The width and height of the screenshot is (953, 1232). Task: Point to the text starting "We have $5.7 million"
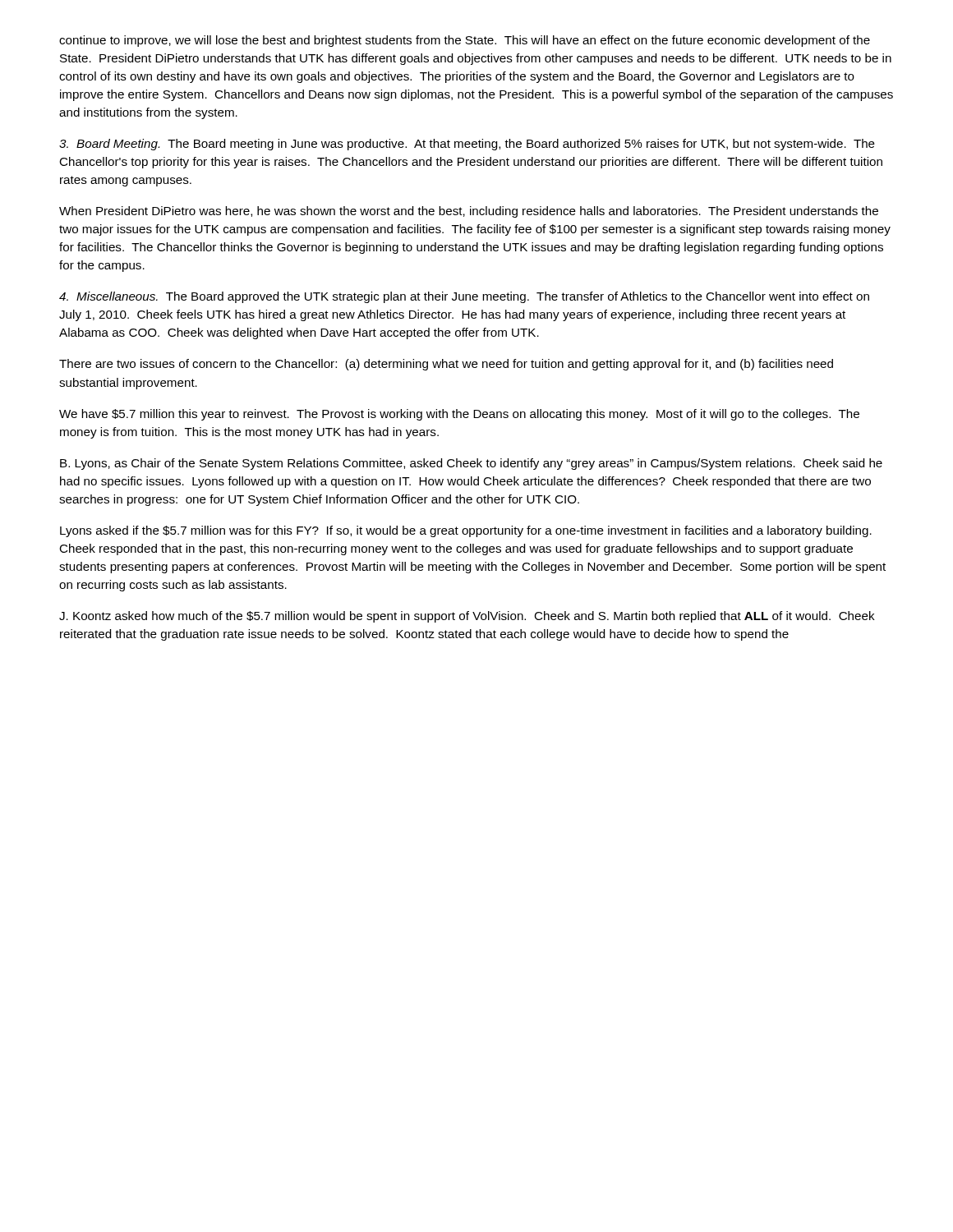(x=460, y=422)
